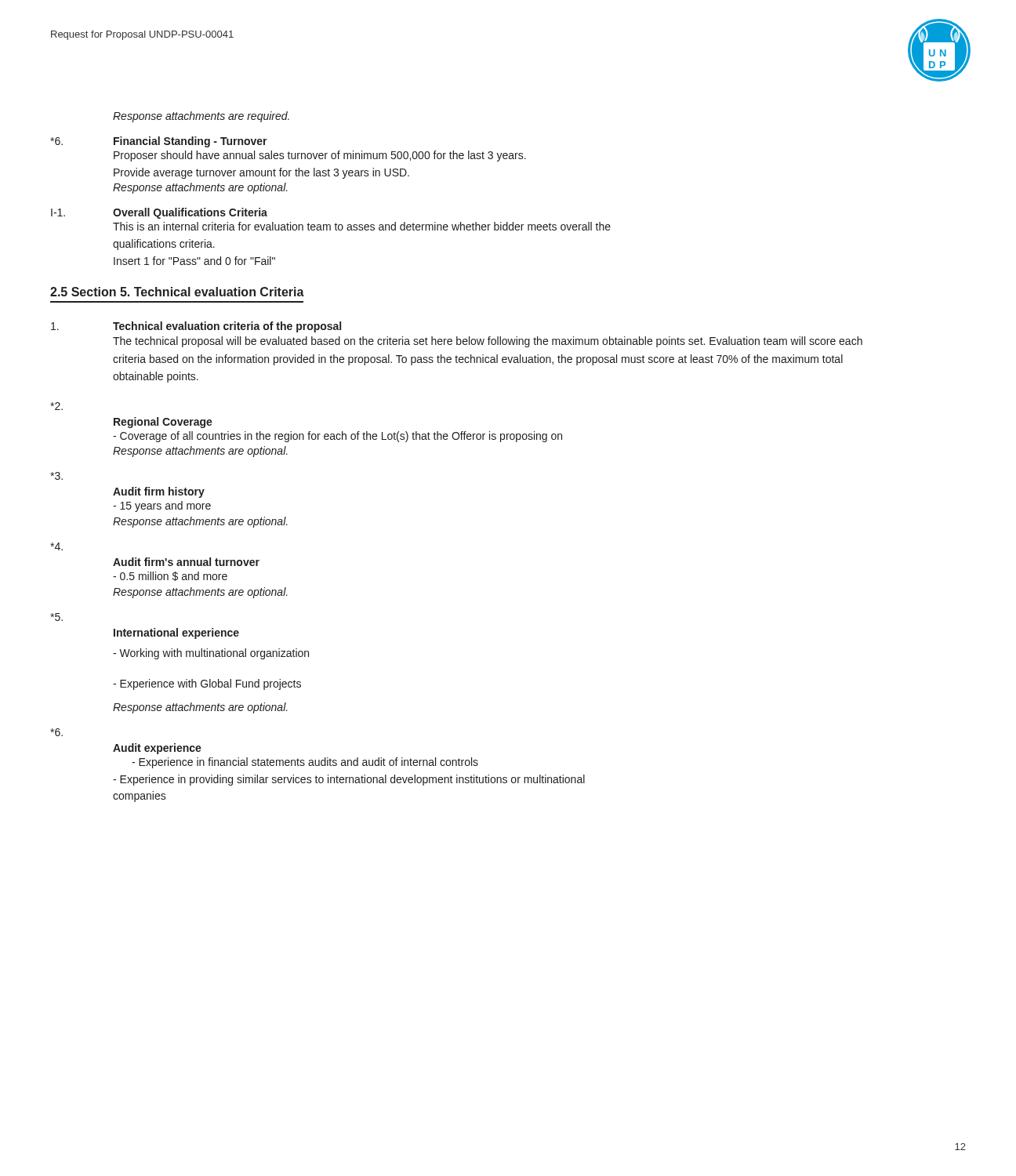This screenshot has height=1176, width=1016.
Task: Locate the list item with the text "I-1. Overall Qualifications Criteria This is"
Action: [330, 238]
